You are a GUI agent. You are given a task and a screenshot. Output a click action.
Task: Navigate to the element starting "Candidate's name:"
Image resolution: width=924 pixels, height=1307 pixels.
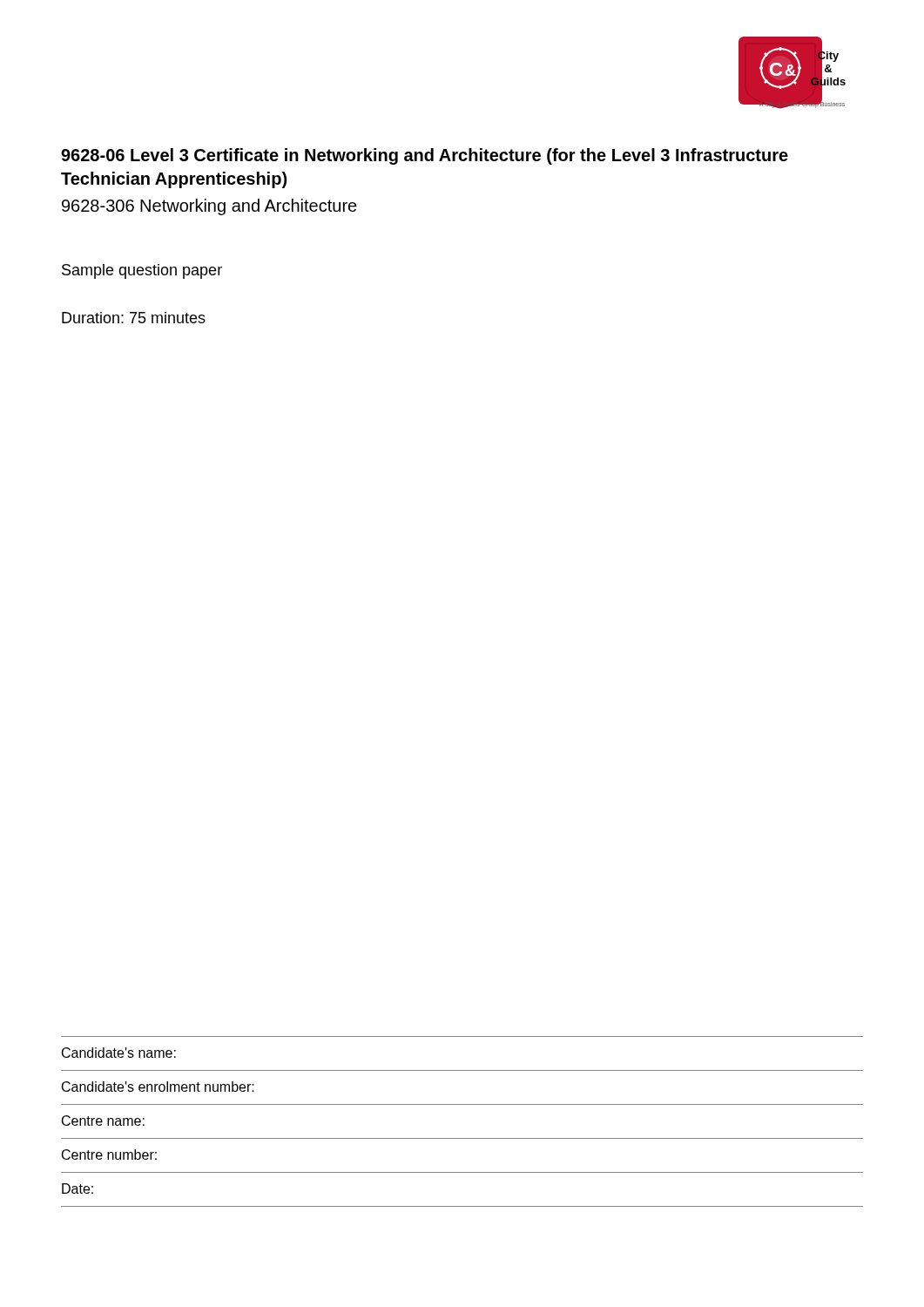(119, 1053)
